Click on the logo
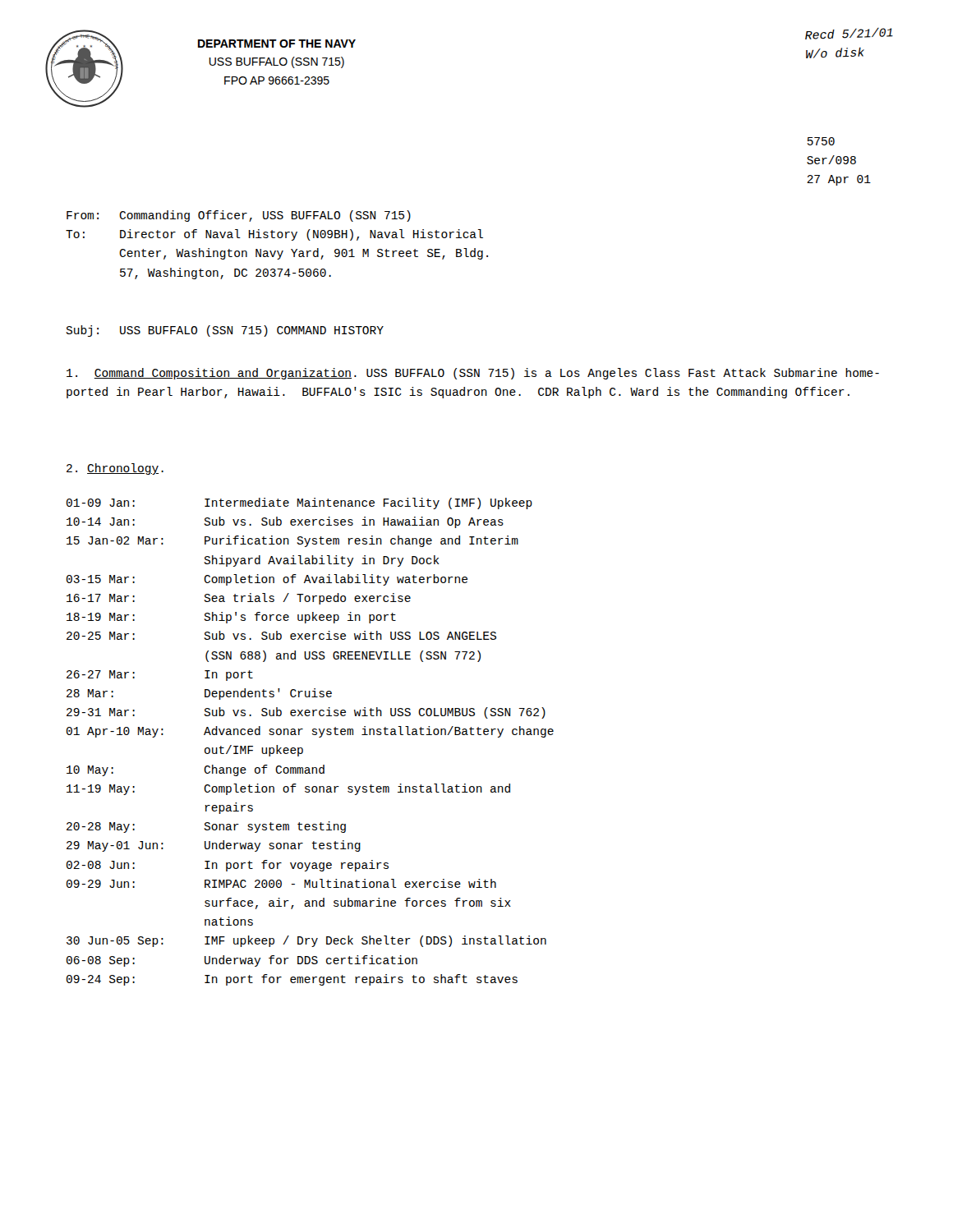This screenshot has width=953, height=1232. tap(84, 70)
